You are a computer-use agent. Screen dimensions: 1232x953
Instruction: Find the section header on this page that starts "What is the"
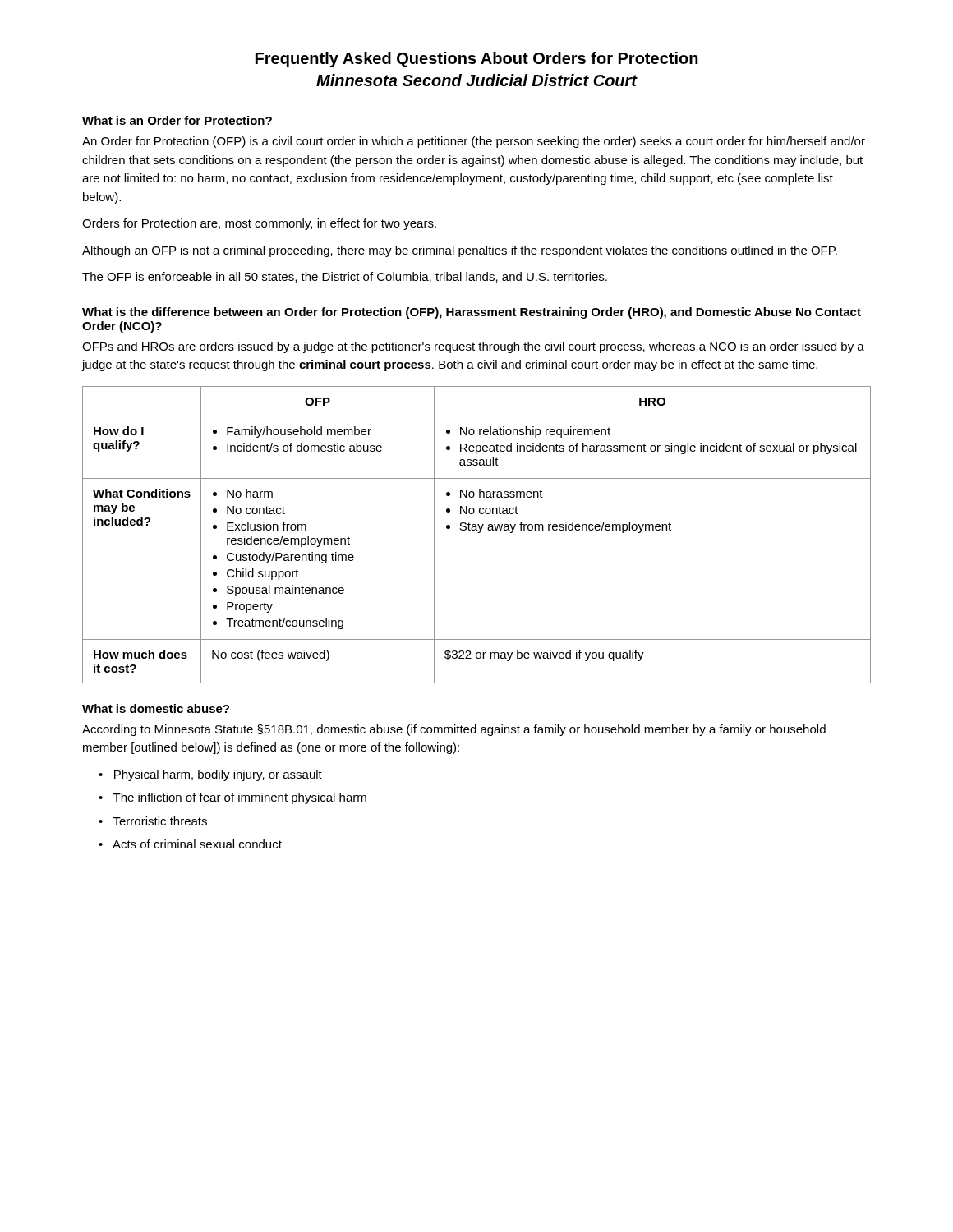click(x=472, y=318)
